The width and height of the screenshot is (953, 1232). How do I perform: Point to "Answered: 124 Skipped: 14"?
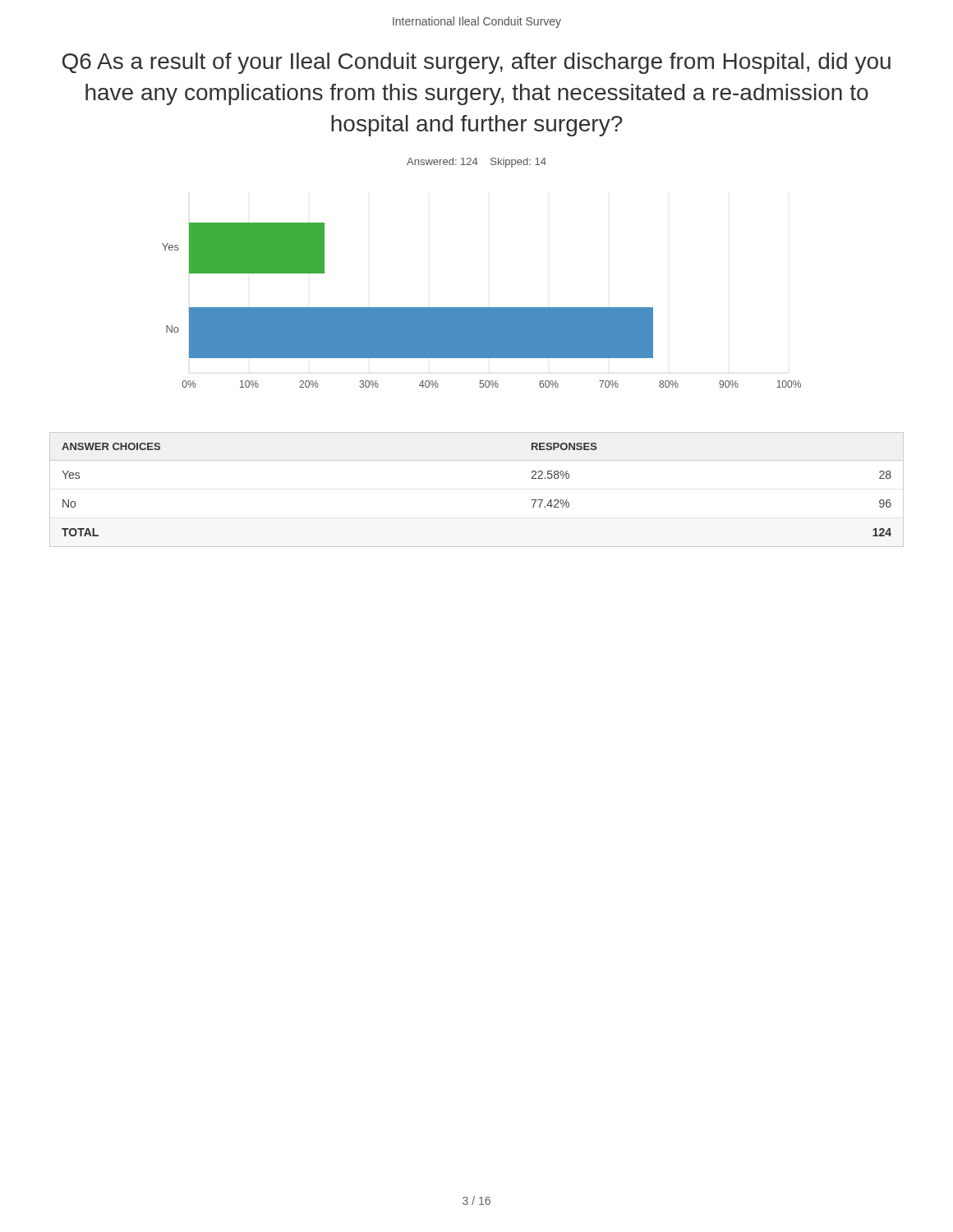[x=476, y=162]
